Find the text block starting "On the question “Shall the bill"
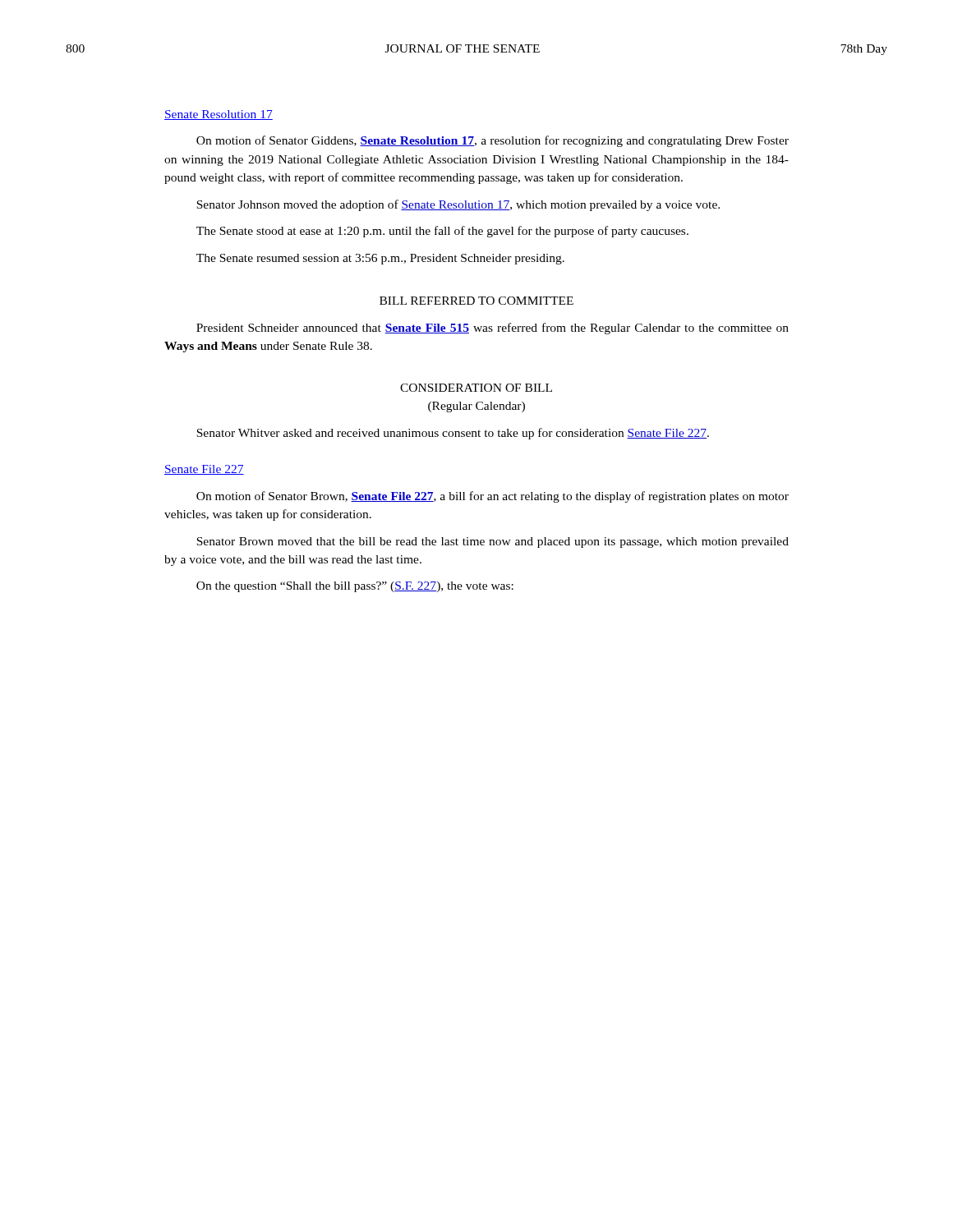 355,586
